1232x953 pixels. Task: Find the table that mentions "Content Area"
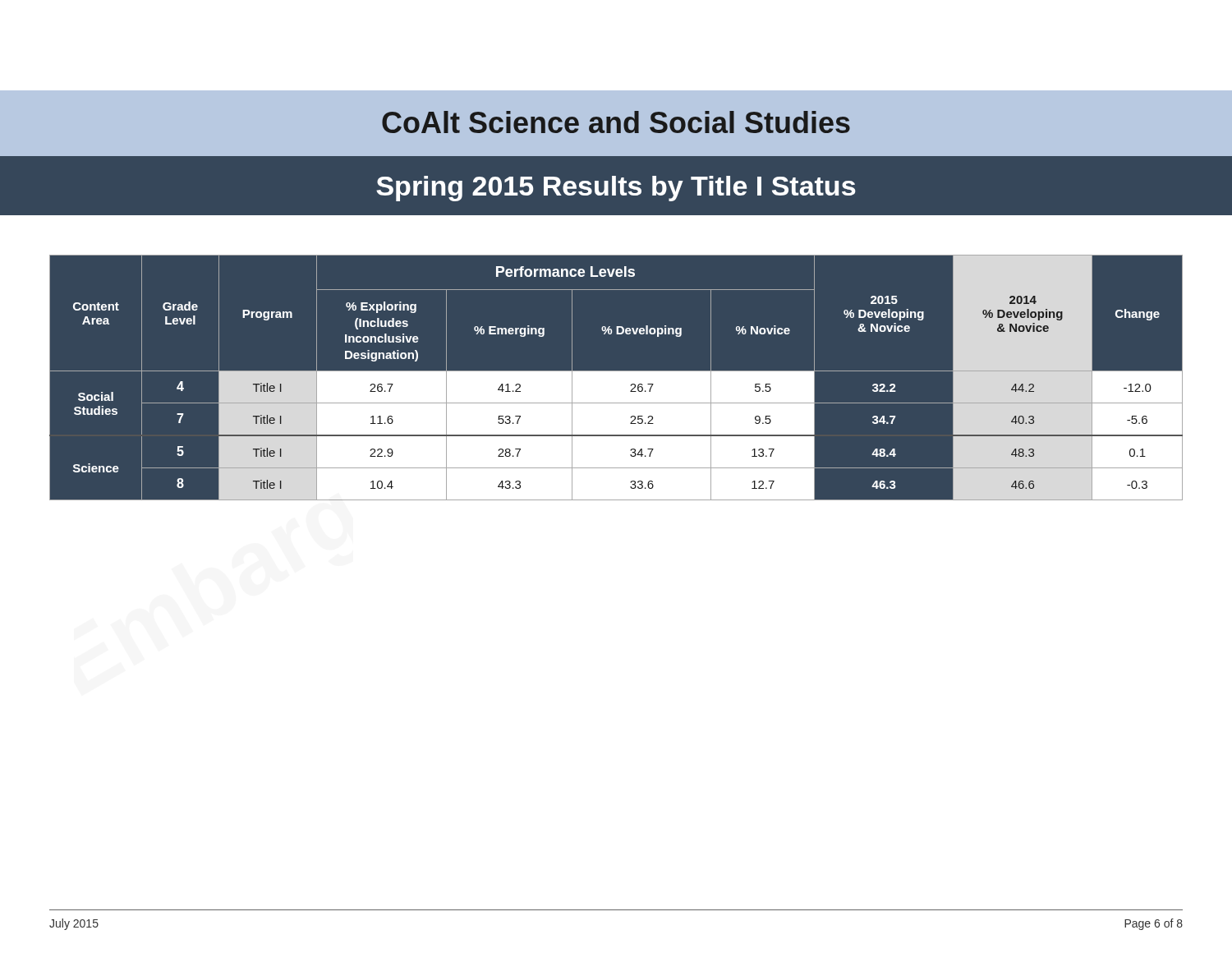coord(616,377)
